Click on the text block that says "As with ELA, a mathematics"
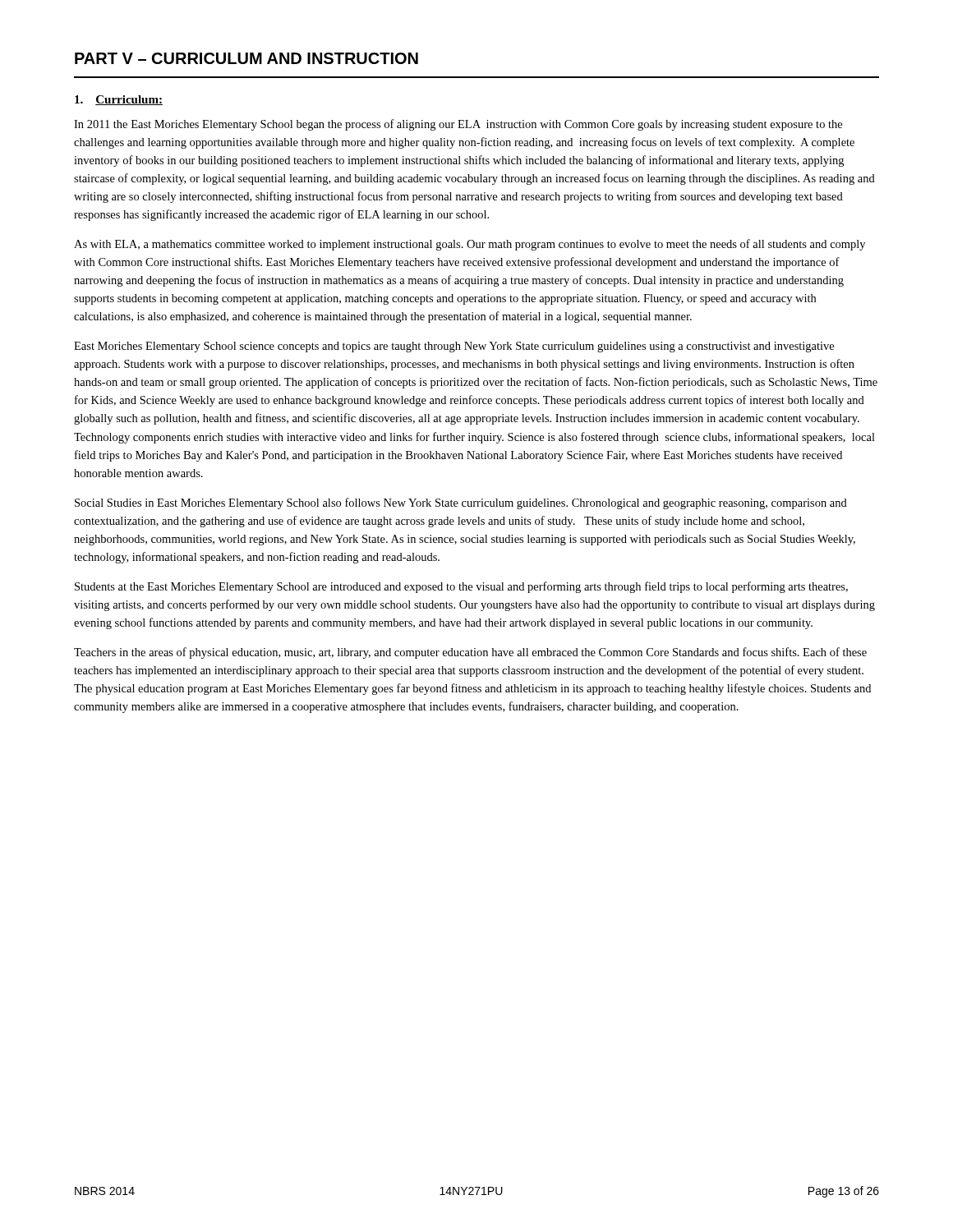 470,280
